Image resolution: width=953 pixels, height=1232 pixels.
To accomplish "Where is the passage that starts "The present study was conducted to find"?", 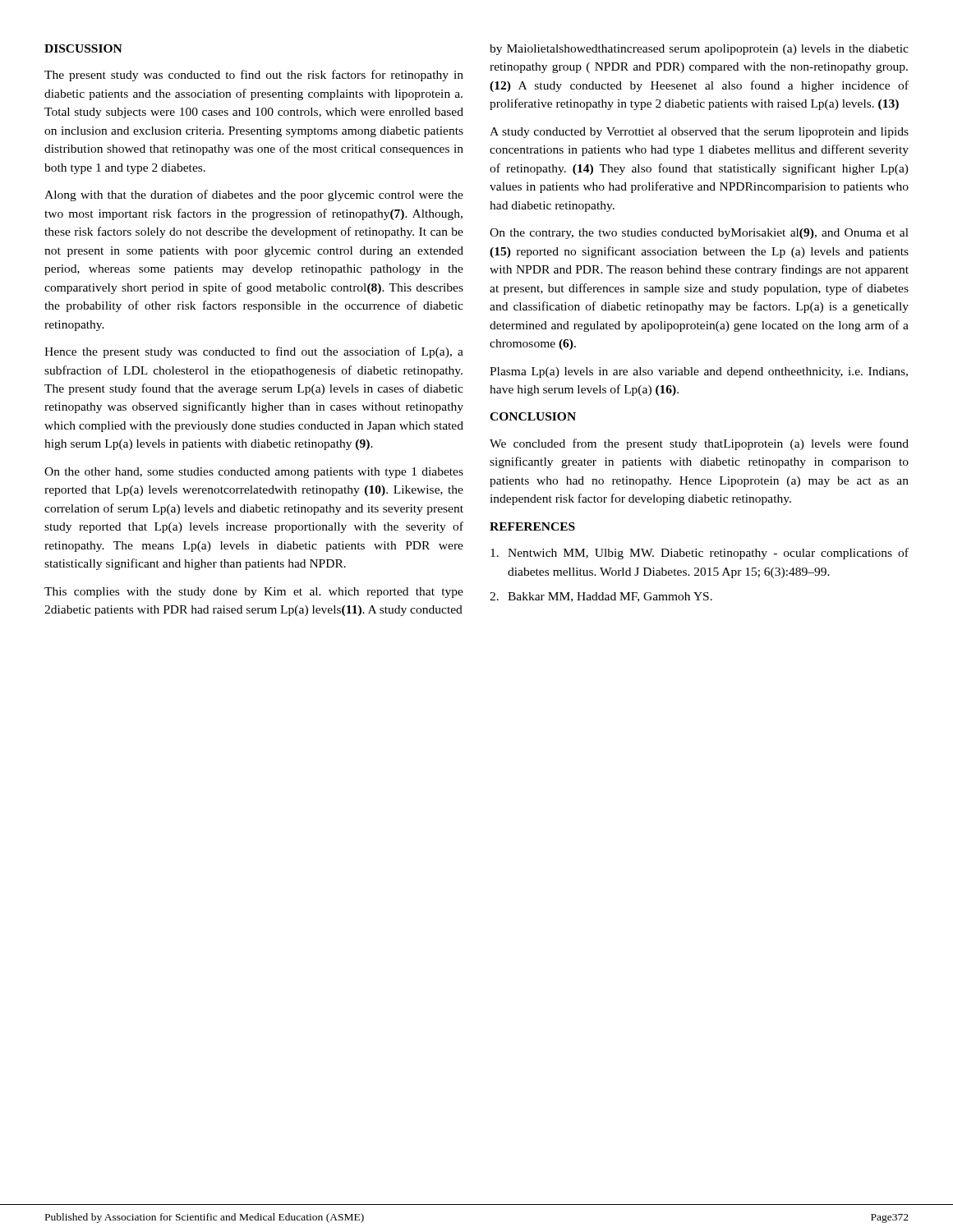I will click(254, 121).
